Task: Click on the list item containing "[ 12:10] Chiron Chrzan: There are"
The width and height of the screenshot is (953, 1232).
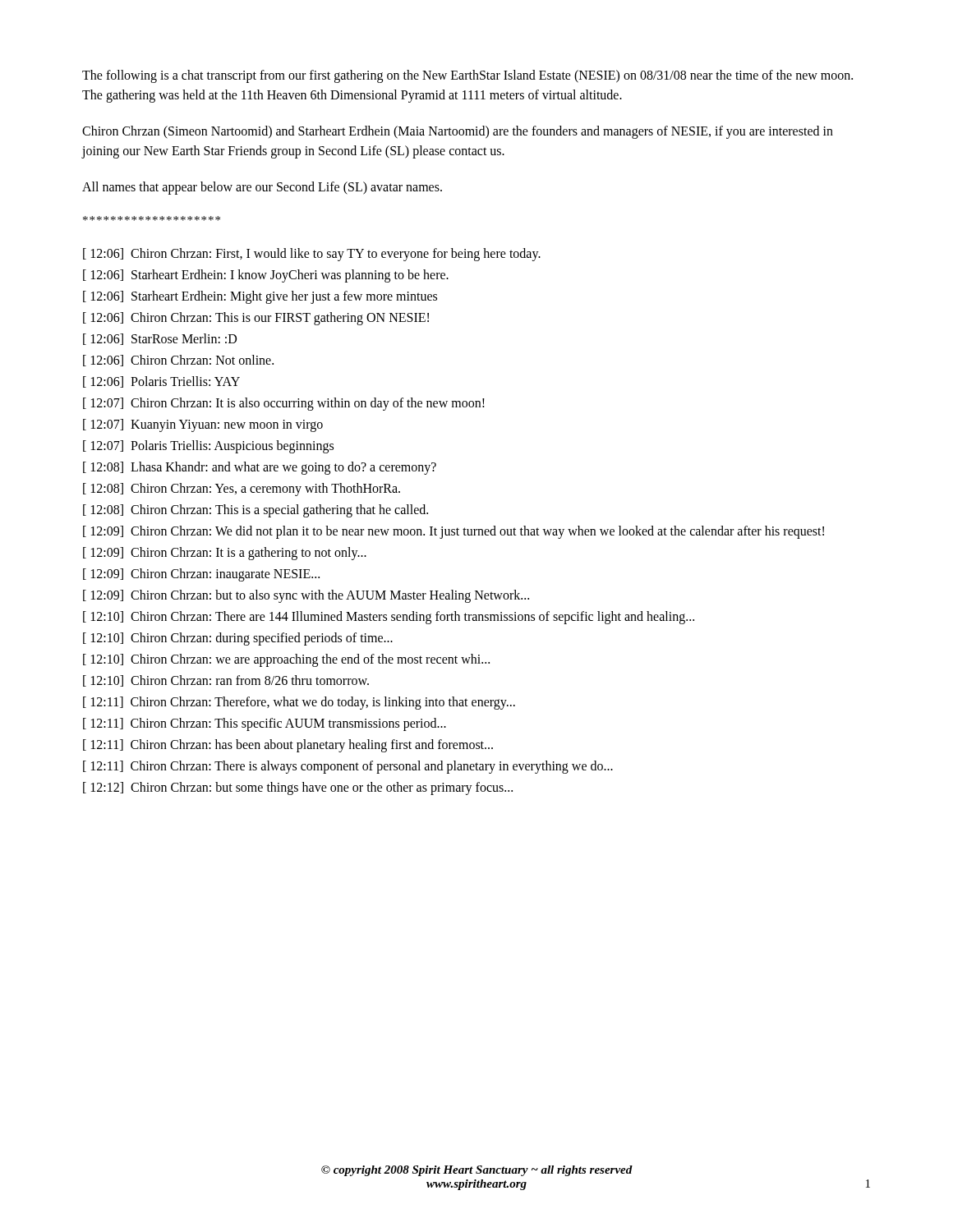Action: click(x=389, y=616)
